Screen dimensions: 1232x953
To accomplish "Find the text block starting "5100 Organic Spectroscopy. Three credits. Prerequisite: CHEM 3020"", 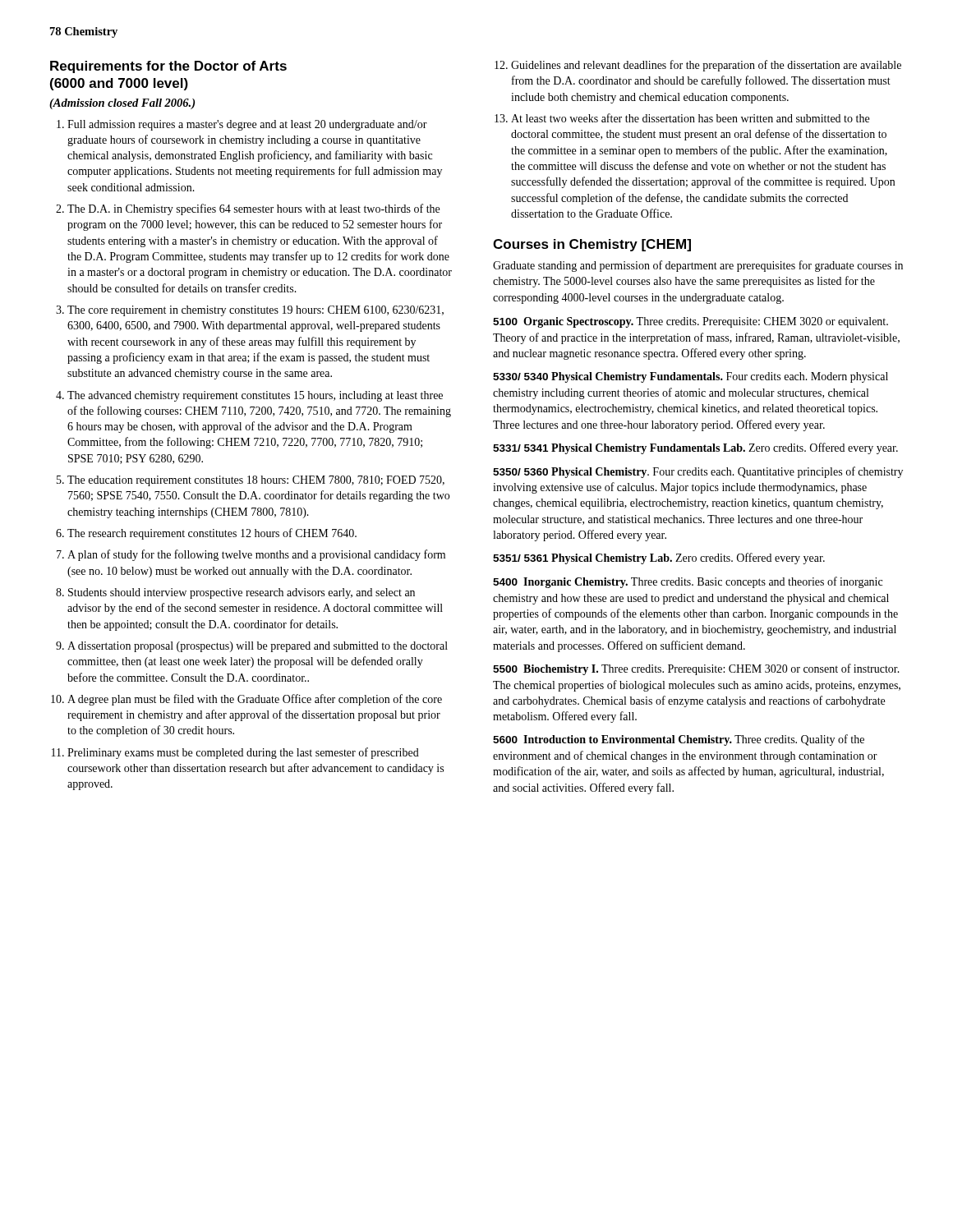I will click(x=697, y=338).
